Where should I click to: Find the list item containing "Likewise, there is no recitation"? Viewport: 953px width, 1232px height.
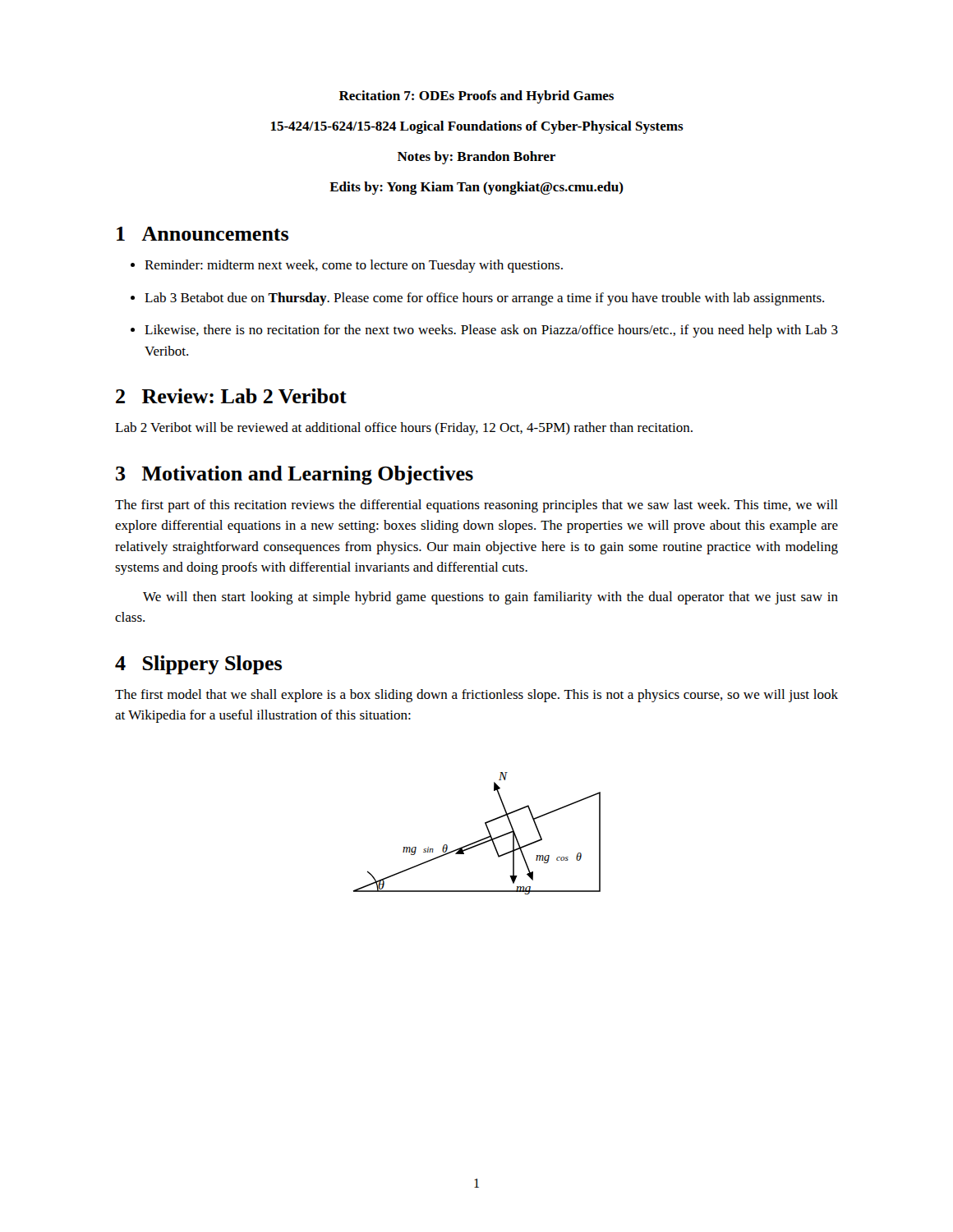(491, 340)
